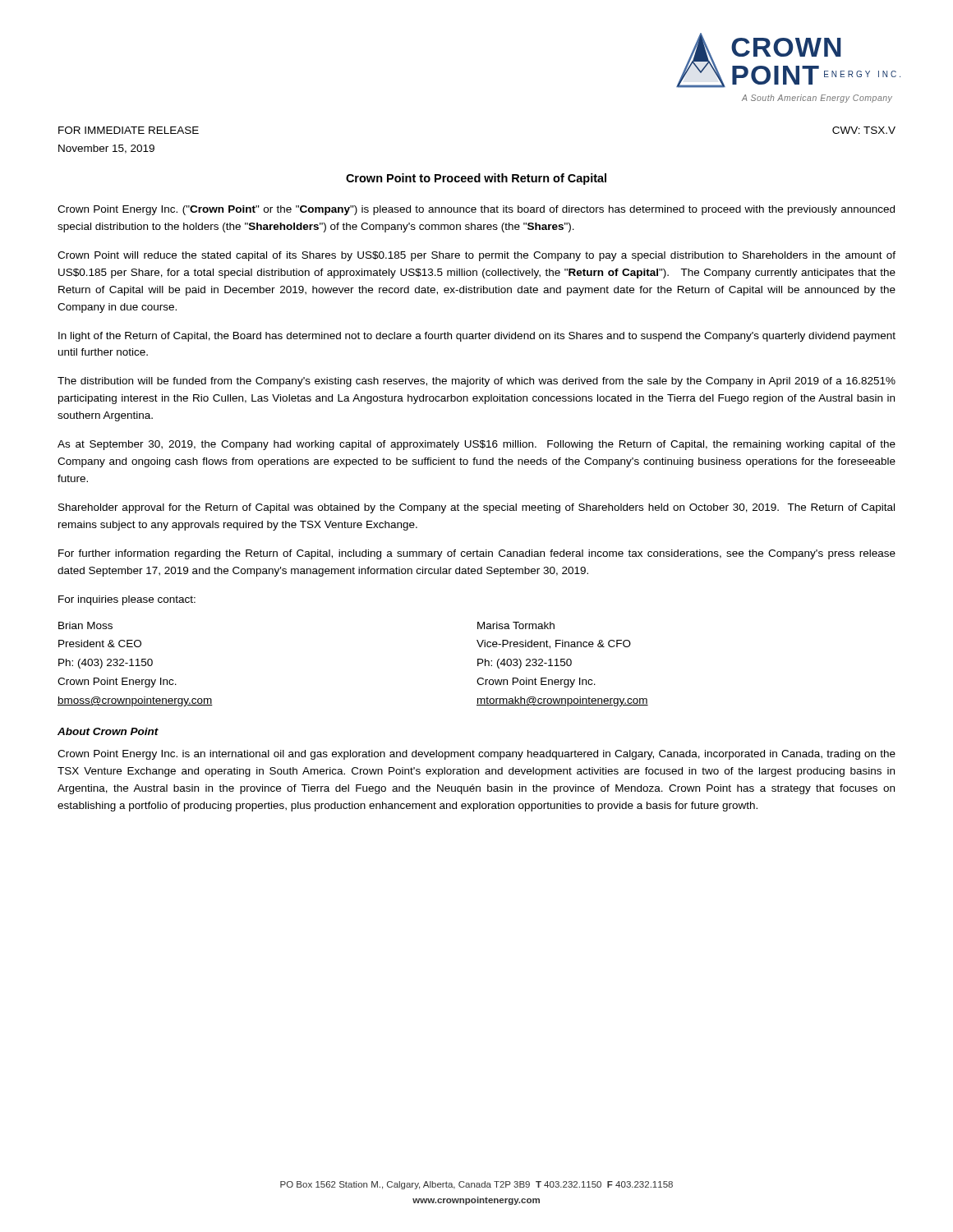Navigate to the text starting "For further information regarding the"
953x1232 pixels.
pos(476,562)
